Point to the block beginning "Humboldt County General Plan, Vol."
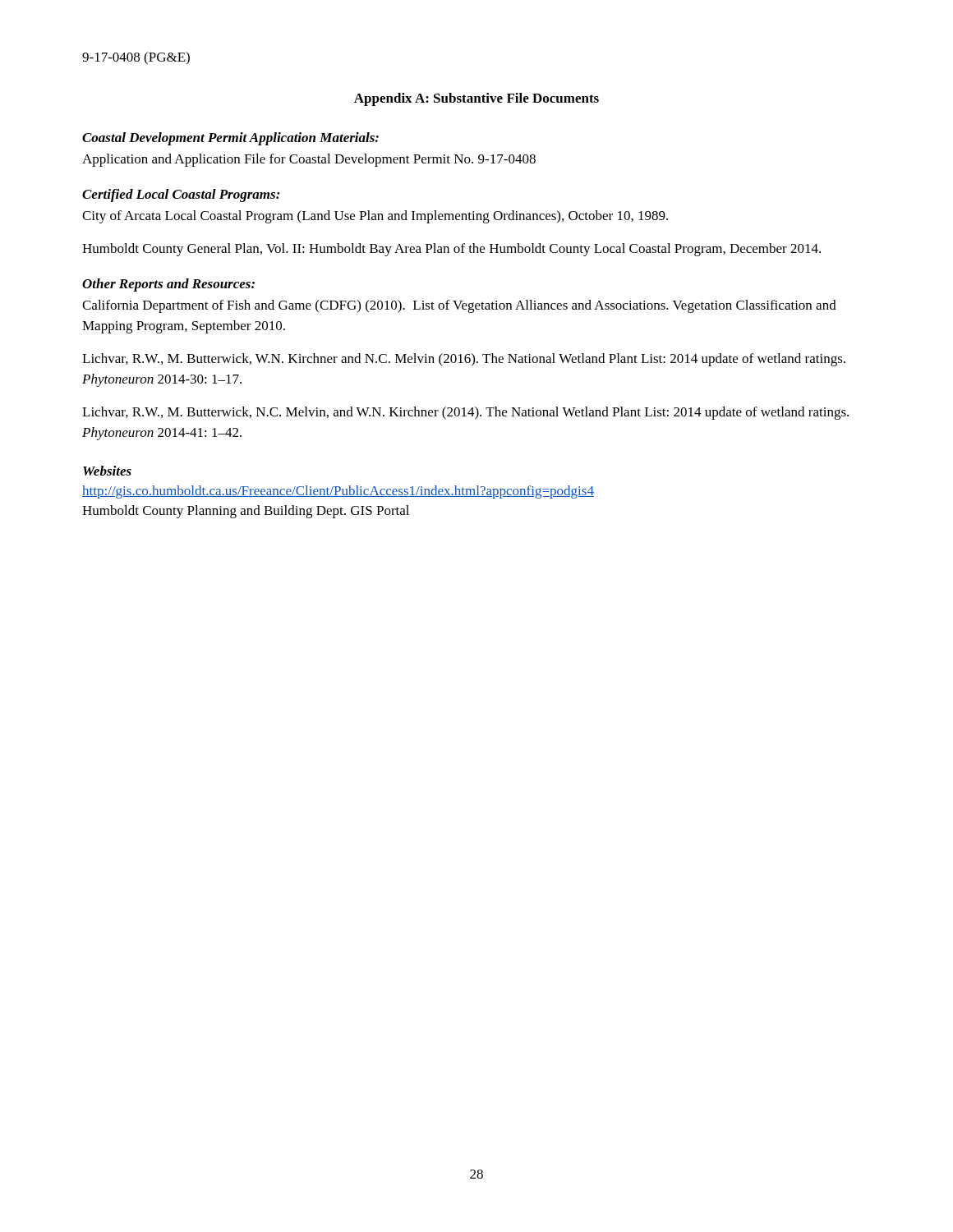This screenshot has height=1232, width=953. click(x=452, y=249)
